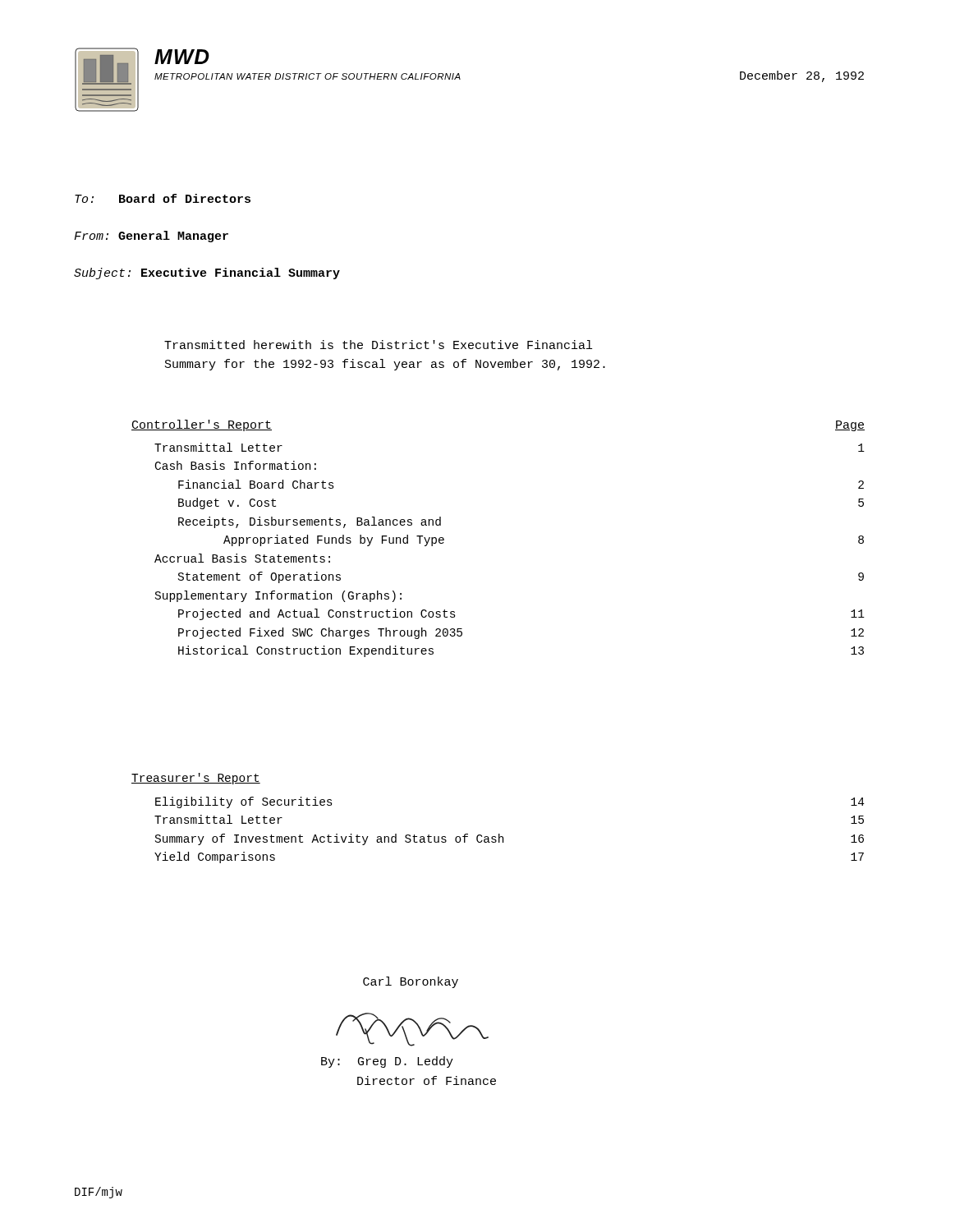Click the logo
955x1232 pixels.
click(268, 81)
